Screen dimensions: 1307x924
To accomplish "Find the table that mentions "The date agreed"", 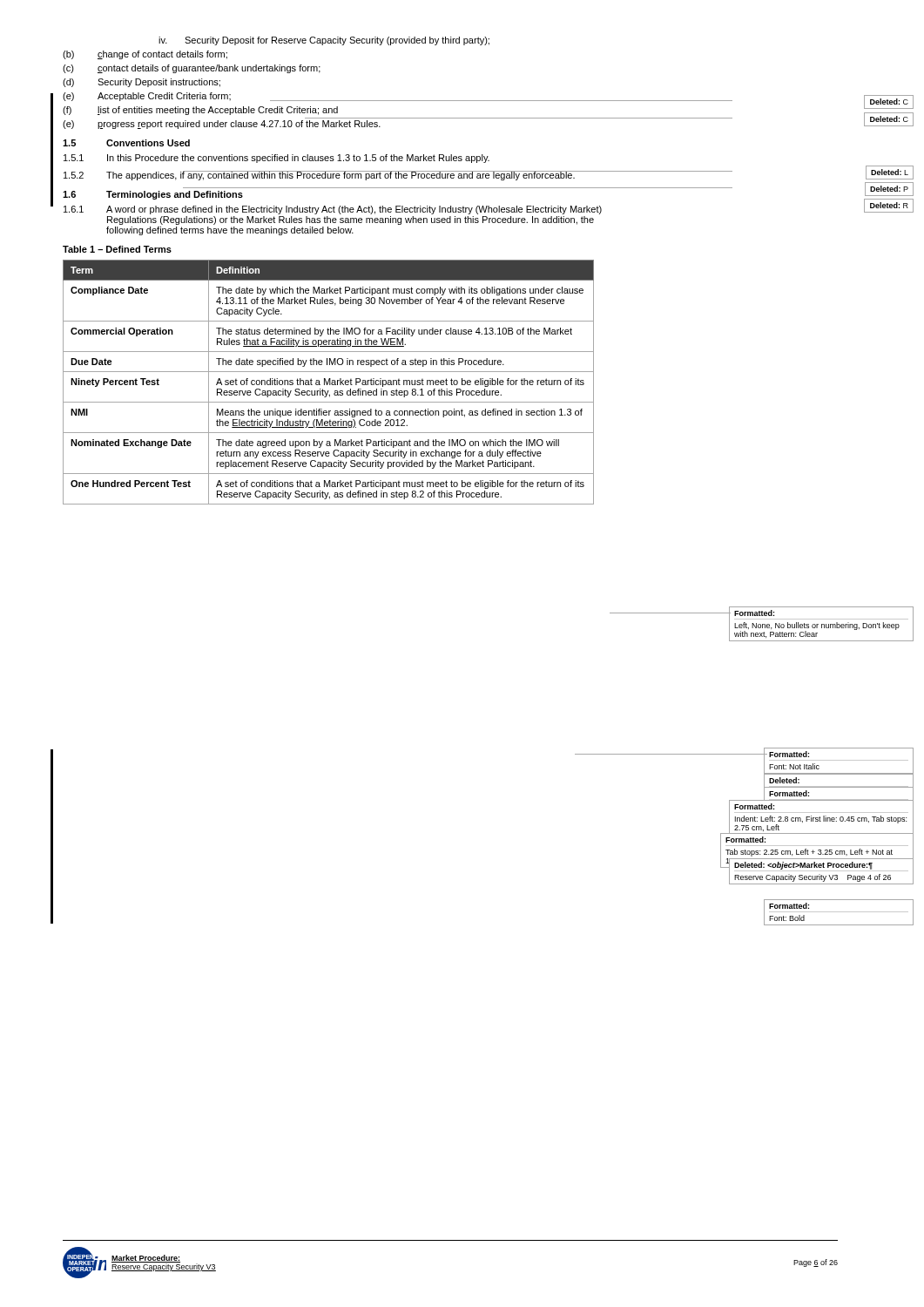I will pyautogui.click(x=333, y=382).
